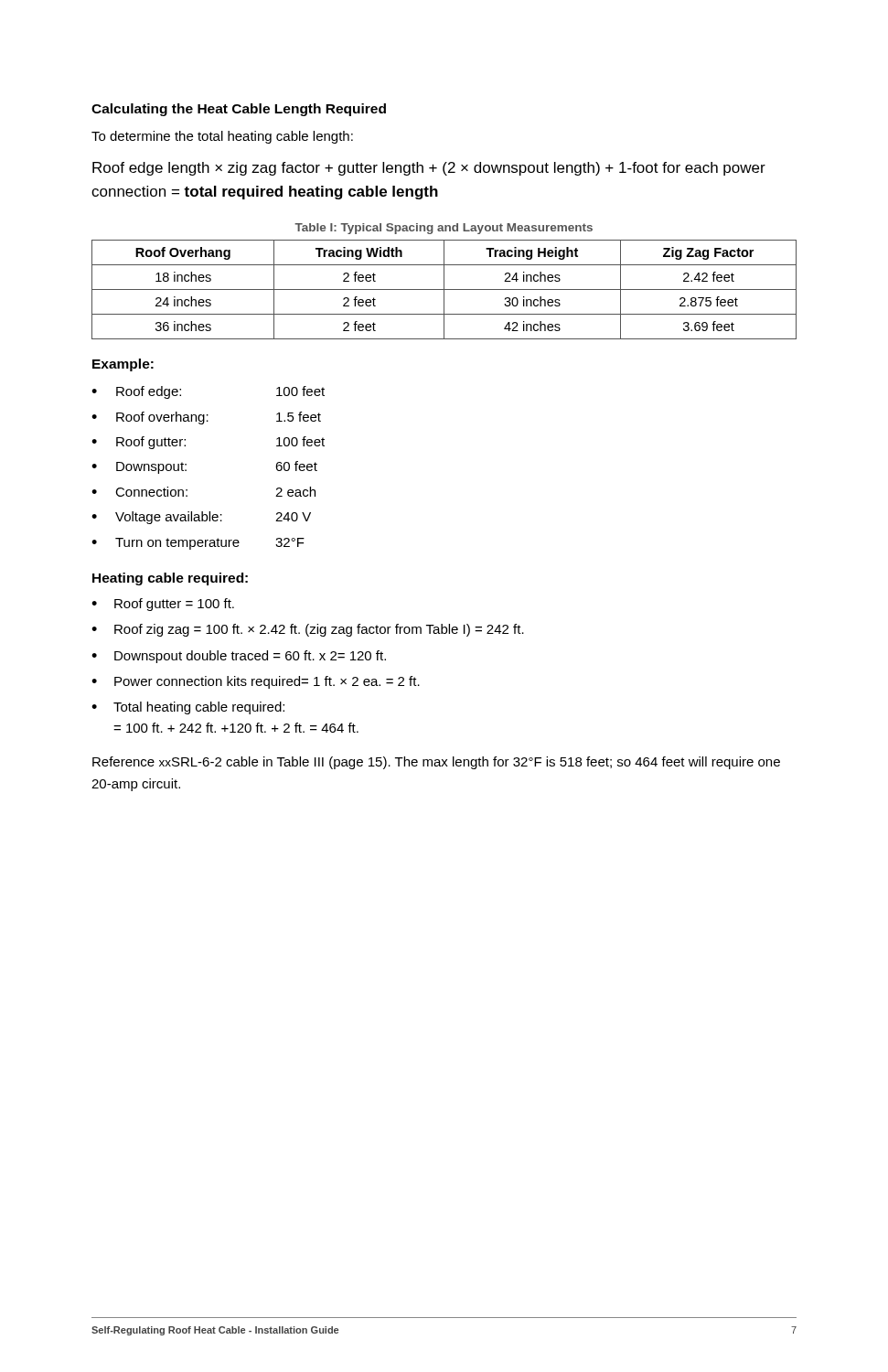The image size is (888, 1372).
Task: Click on the table containing "Tracing Height"
Action: (x=444, y=290)
